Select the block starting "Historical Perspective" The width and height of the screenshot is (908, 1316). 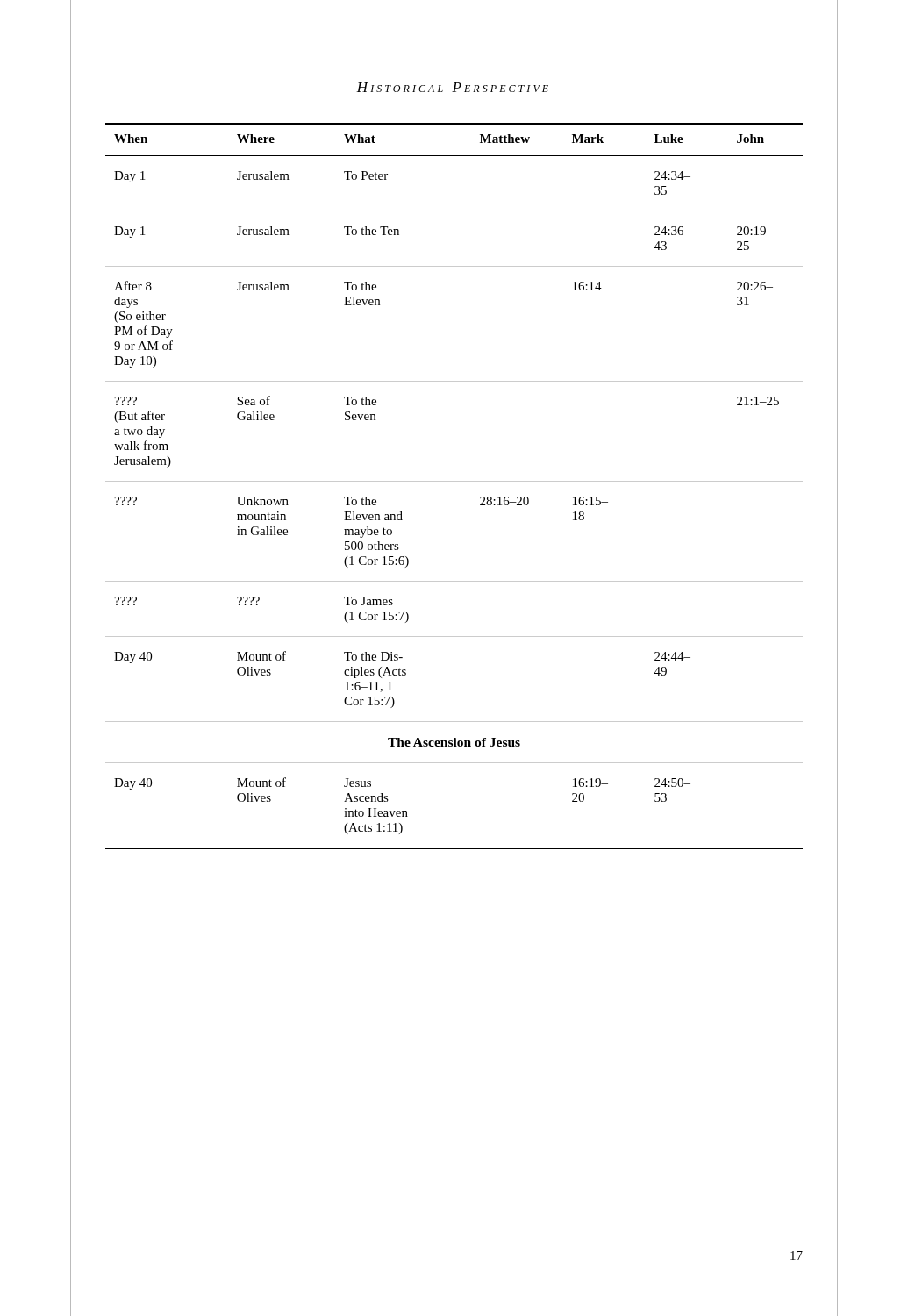point(454,87)
